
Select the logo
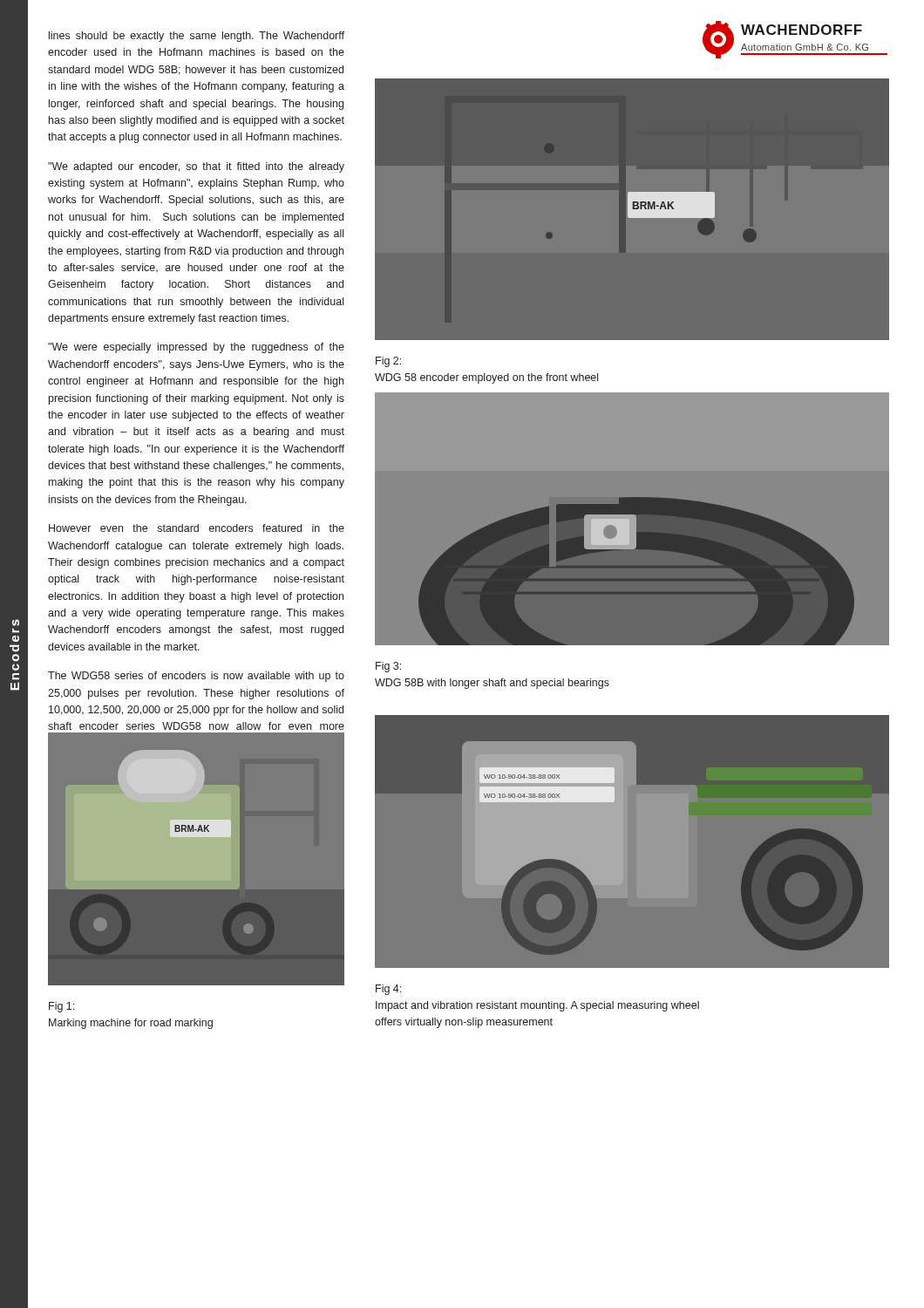click(x=795, y=41)
